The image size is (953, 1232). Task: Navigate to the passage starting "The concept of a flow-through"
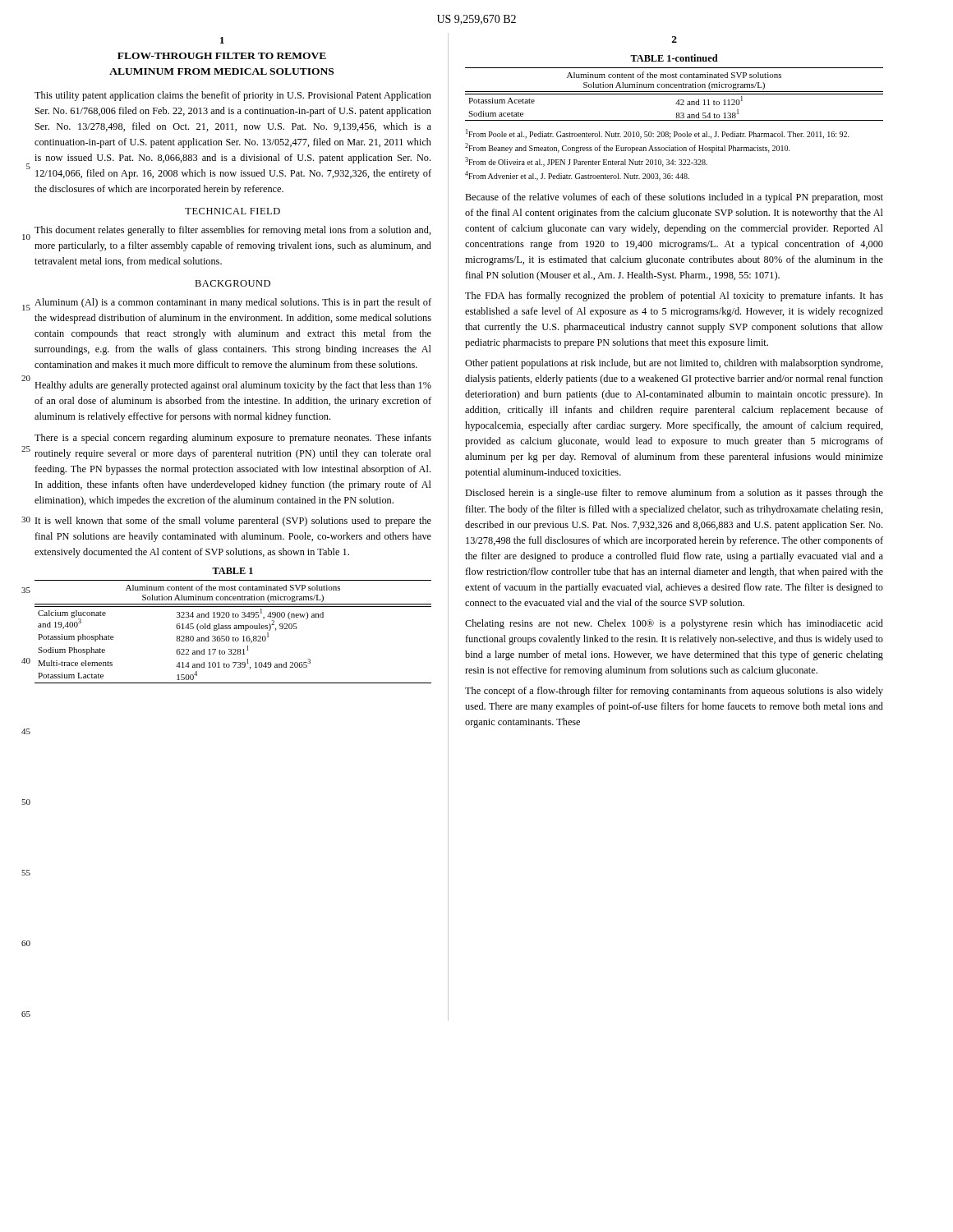(674, 706)
